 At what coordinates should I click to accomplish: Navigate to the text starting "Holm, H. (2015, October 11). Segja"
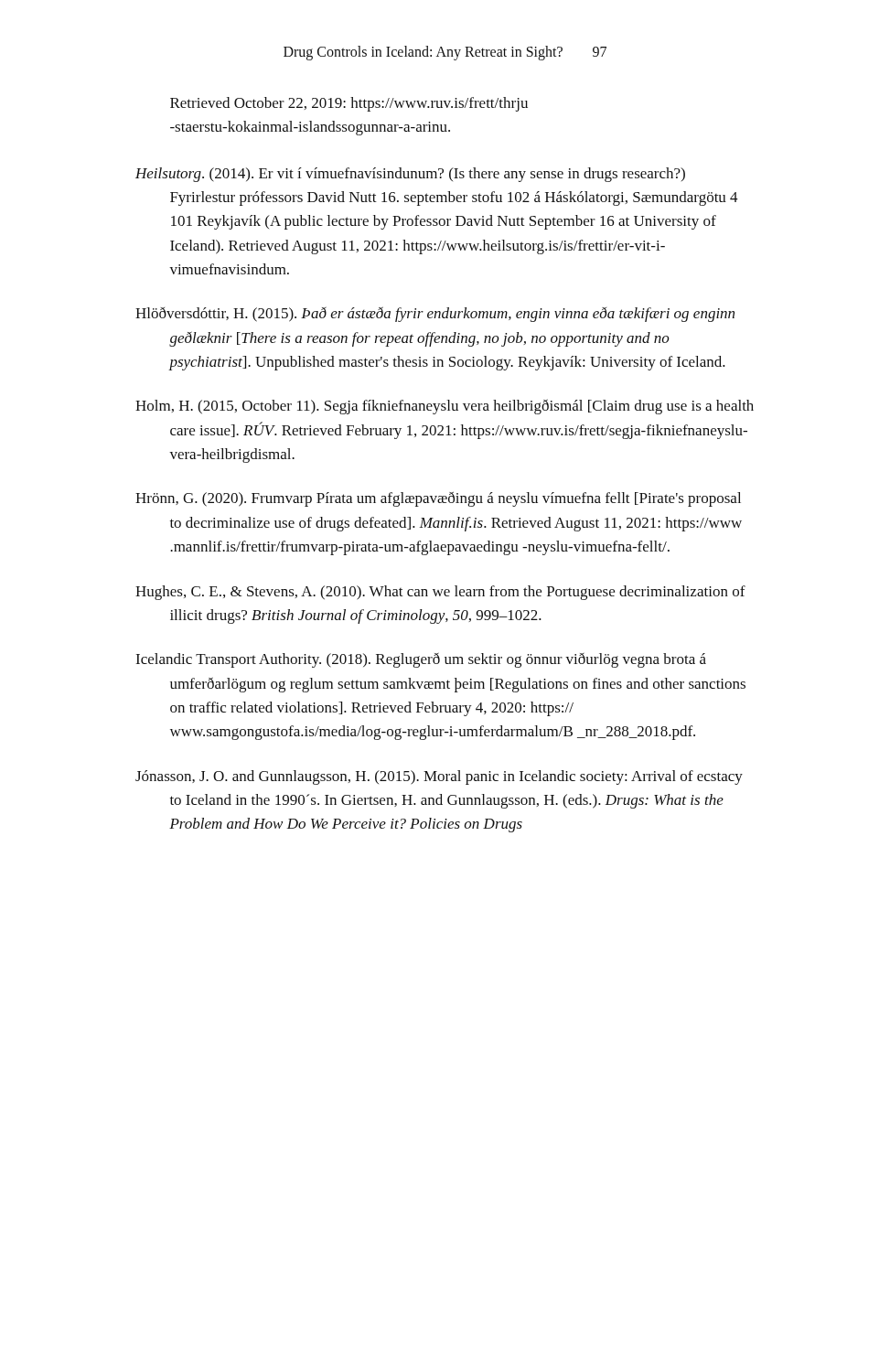tap(445, 430)
